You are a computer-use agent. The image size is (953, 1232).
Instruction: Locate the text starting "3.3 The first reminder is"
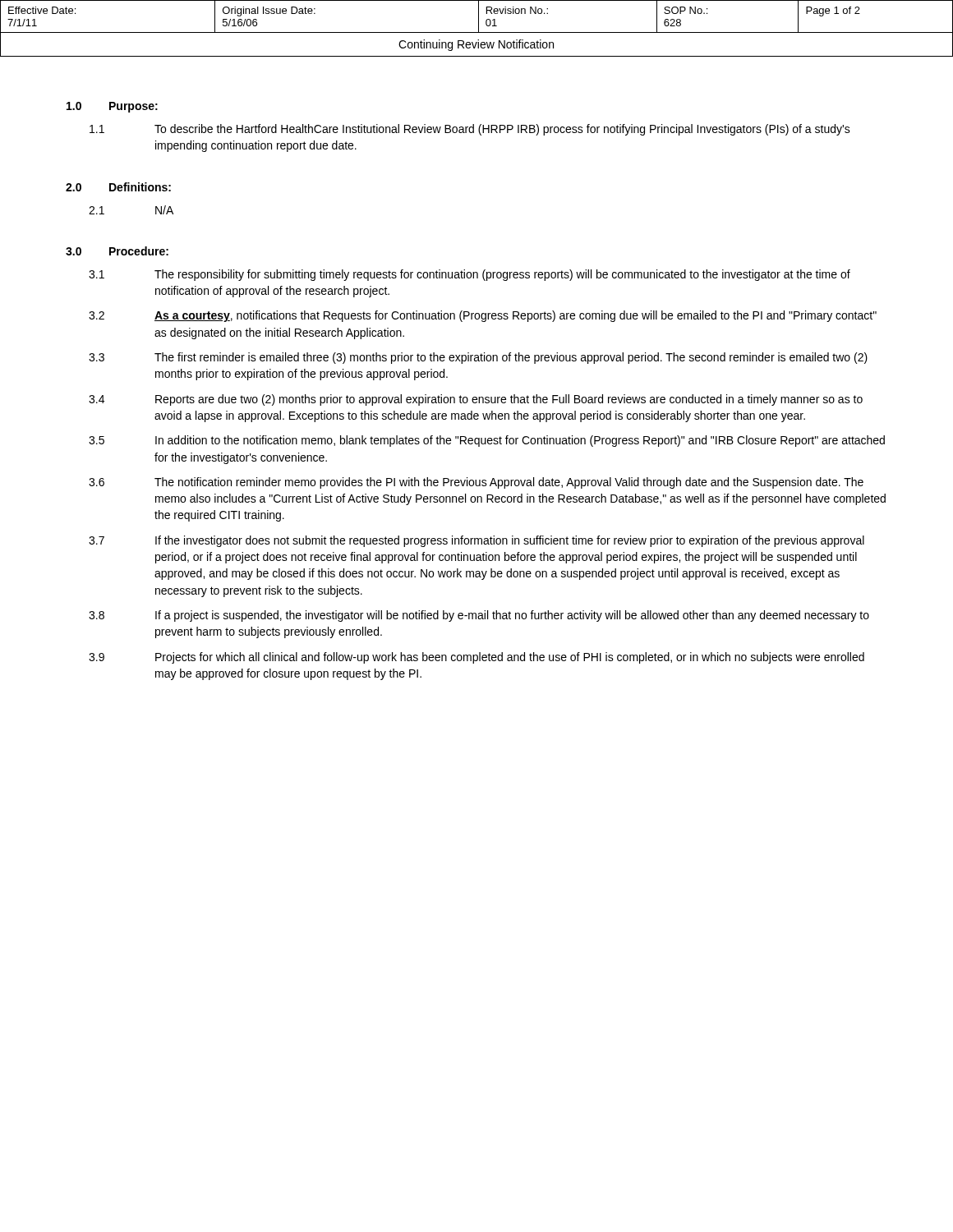476,366
